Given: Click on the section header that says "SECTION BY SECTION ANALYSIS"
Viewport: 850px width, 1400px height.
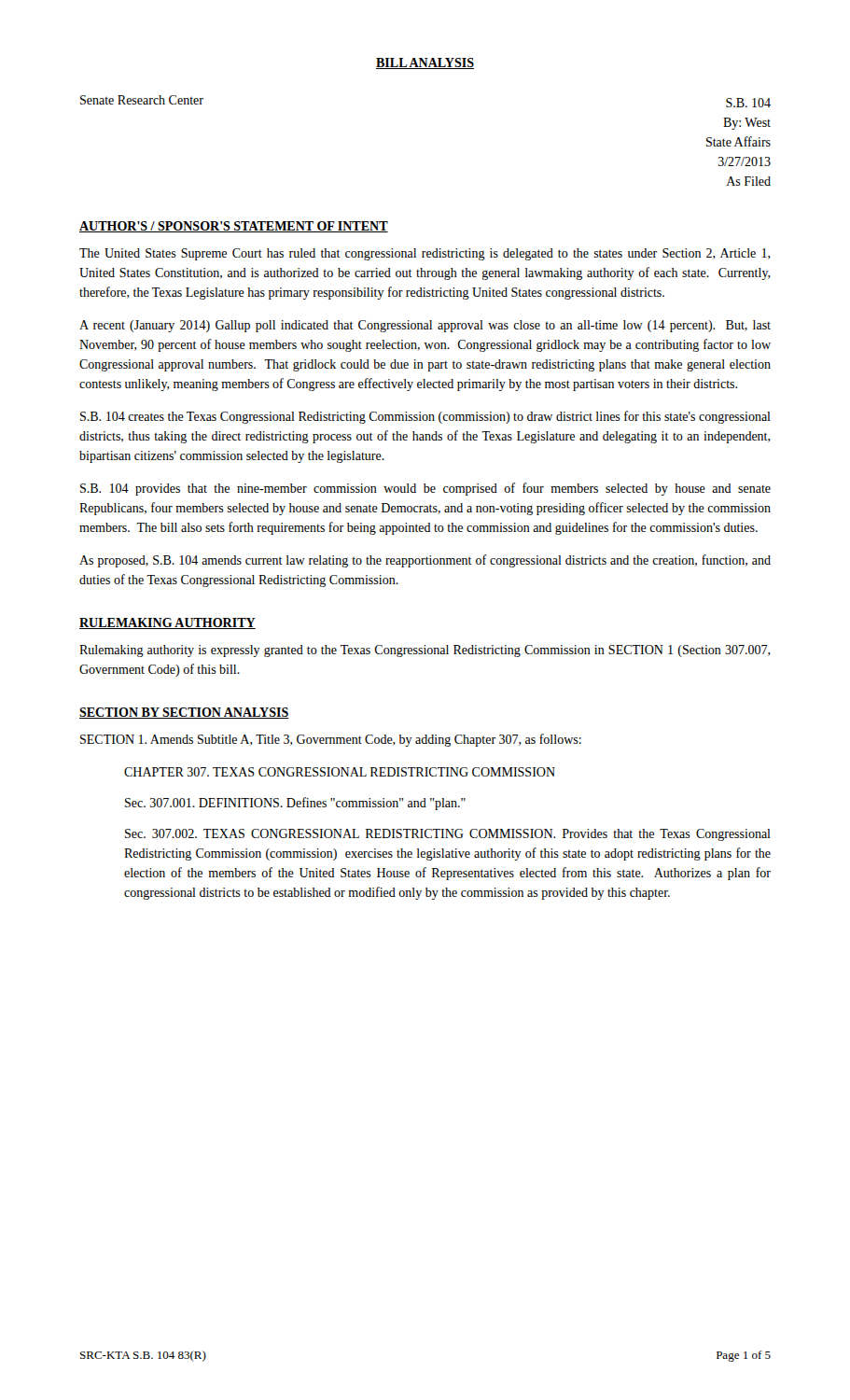Looking at the screenshot, I should pyautogui.click(x=184, y=713).
